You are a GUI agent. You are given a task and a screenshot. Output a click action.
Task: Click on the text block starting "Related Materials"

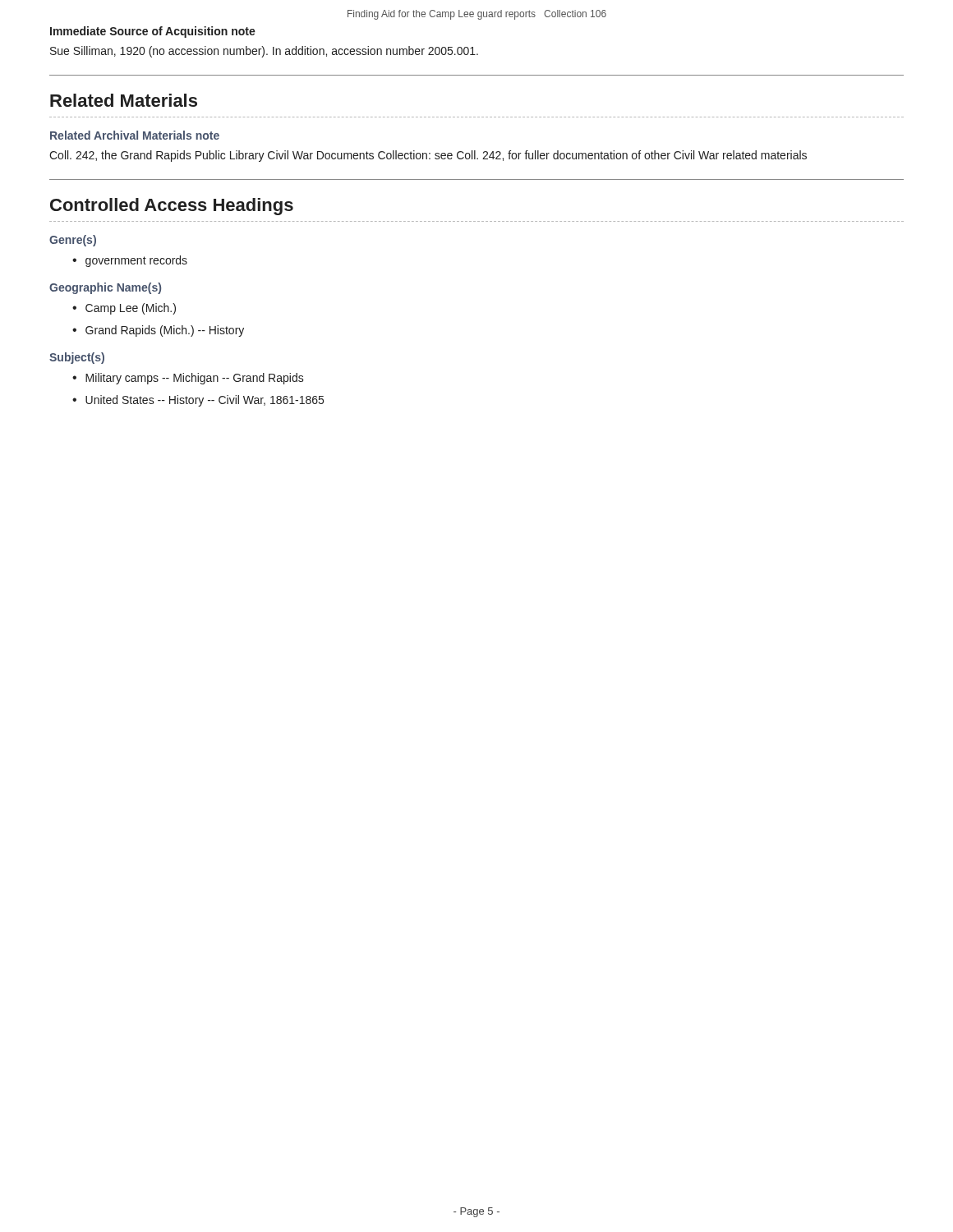click(x=124, y=101)
